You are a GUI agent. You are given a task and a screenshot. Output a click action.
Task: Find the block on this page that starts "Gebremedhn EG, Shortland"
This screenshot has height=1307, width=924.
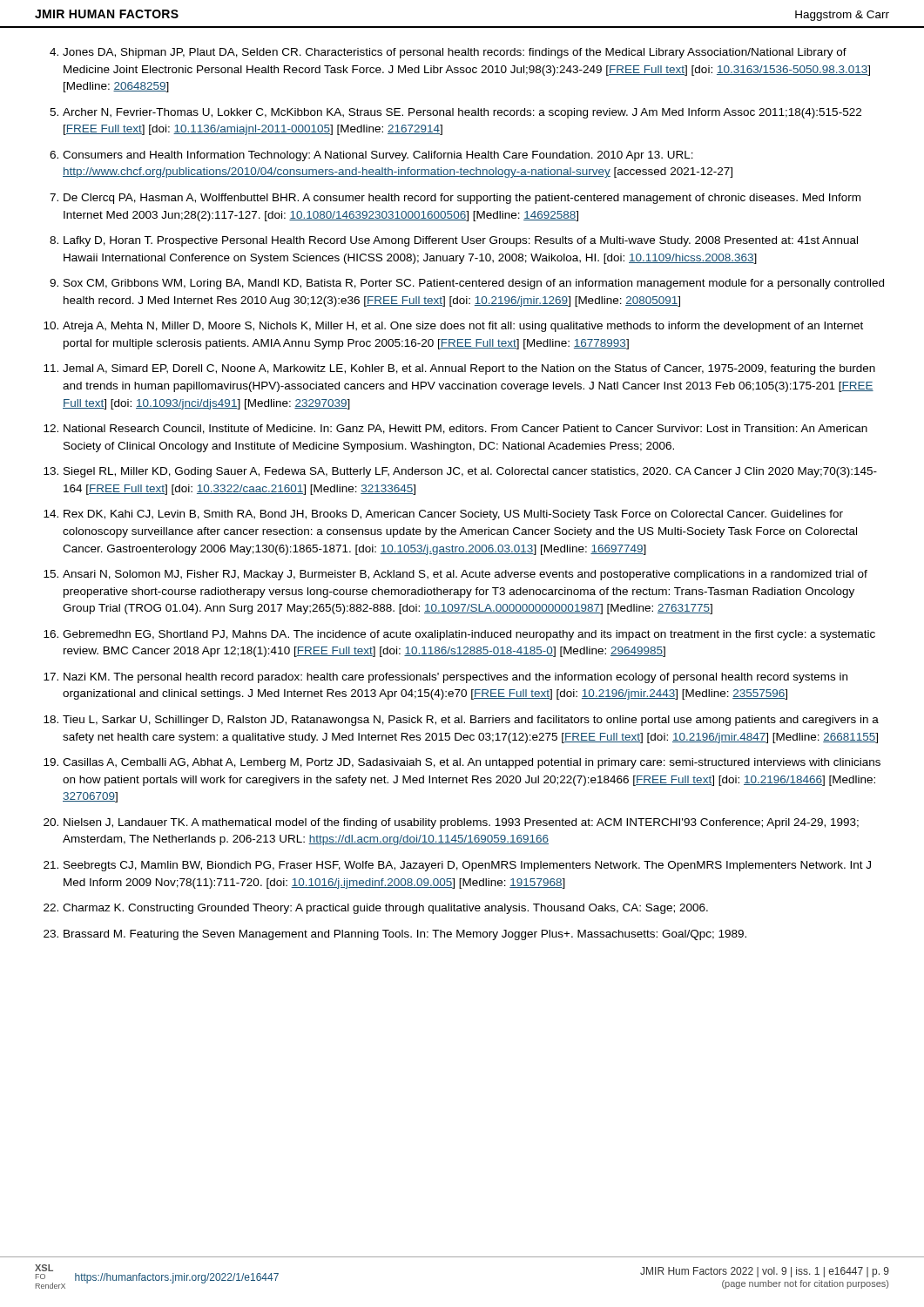(x=469, y=642)
